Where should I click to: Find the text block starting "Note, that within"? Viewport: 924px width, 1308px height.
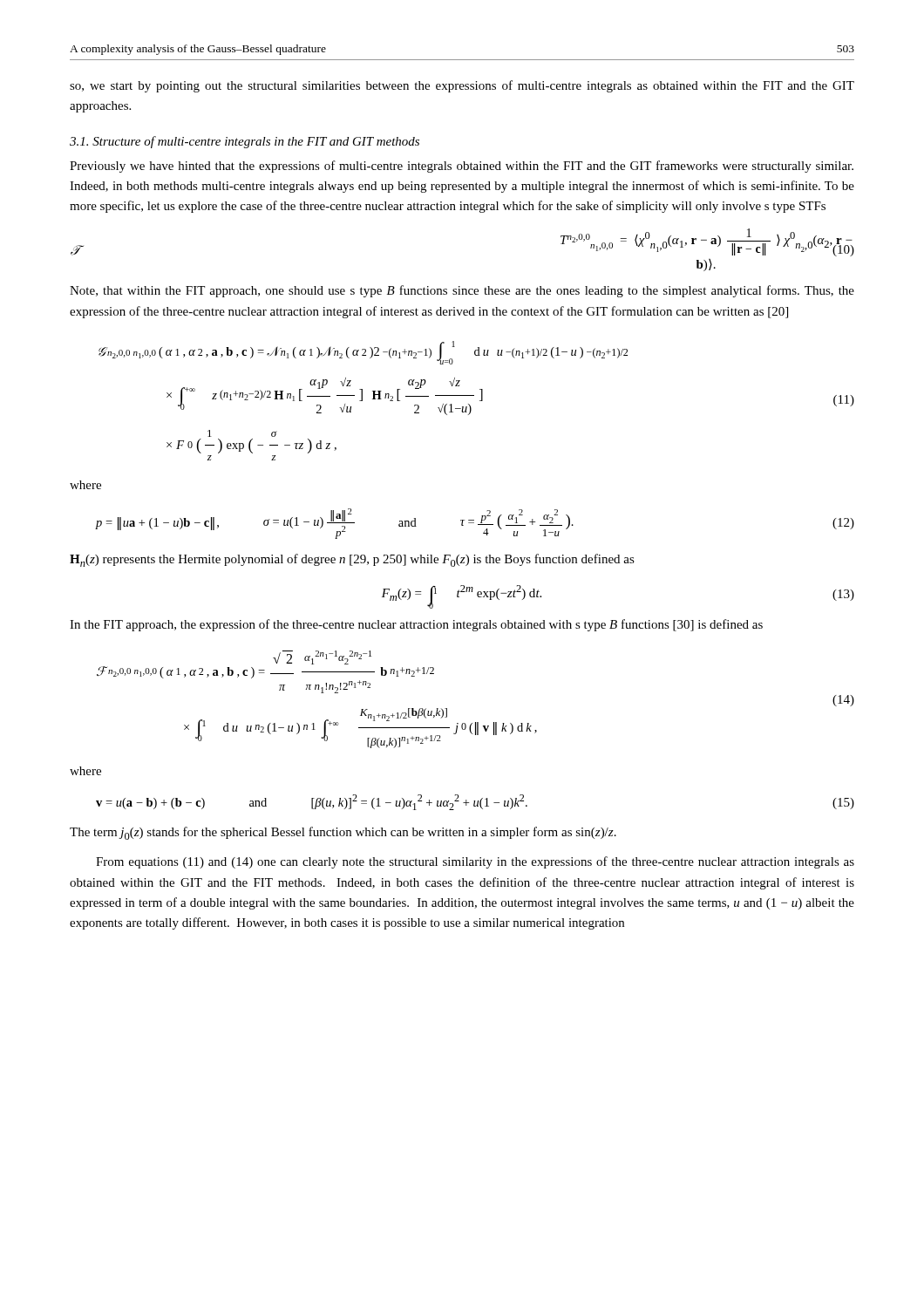tap(462, 301)
